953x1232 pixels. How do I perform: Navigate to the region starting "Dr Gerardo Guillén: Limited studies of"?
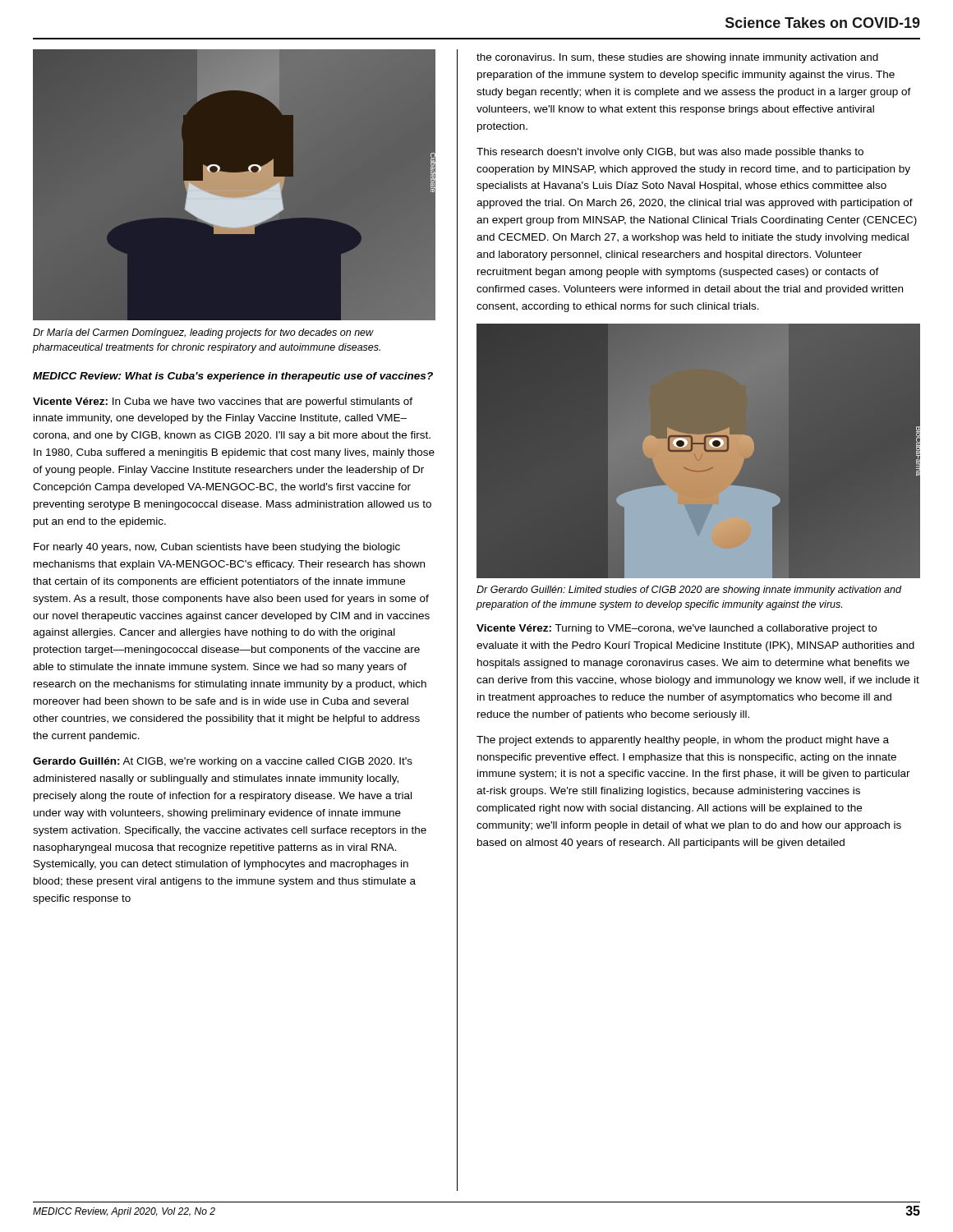[x=689, y=597]
